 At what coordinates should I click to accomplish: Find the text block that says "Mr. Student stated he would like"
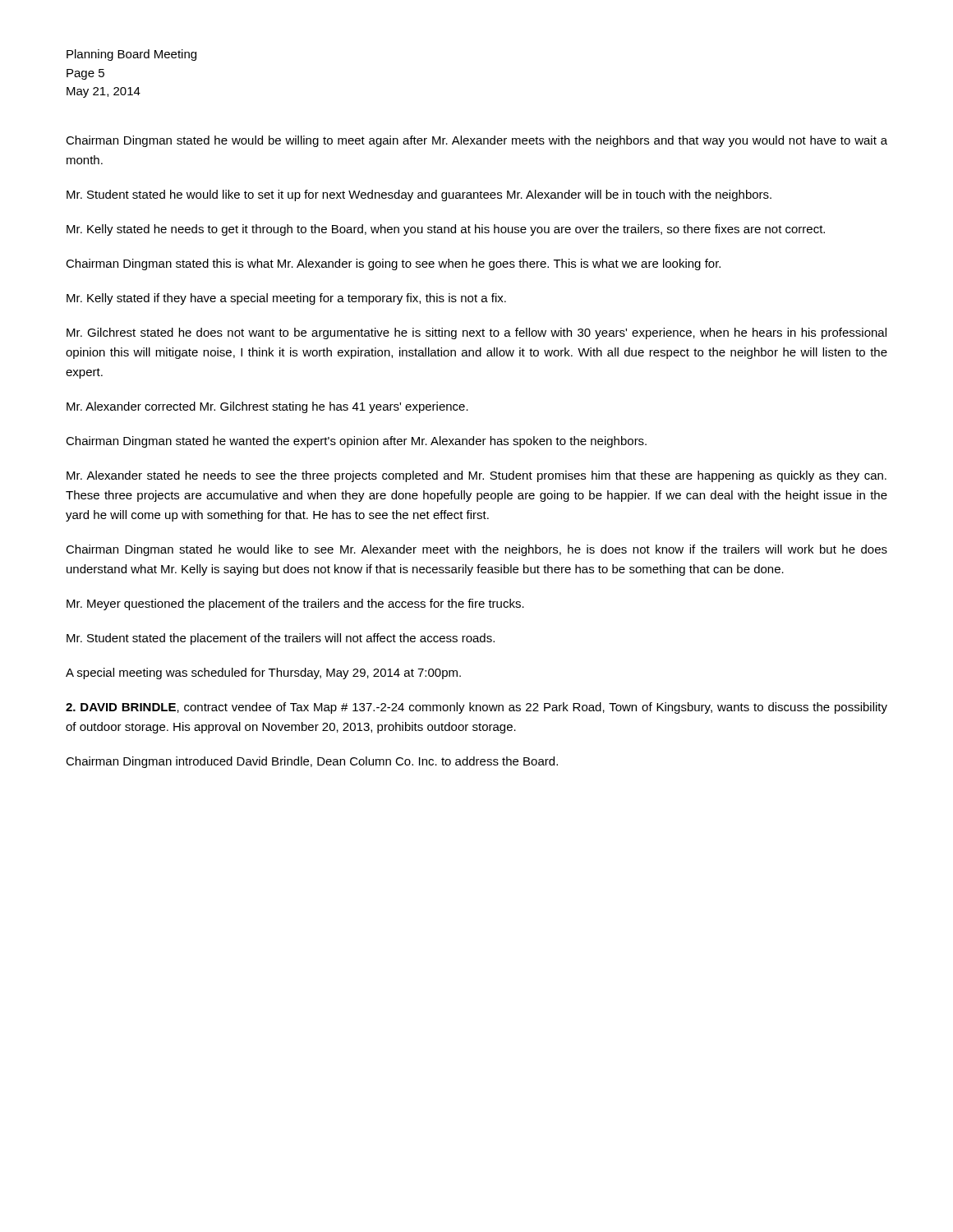point(419,194)
